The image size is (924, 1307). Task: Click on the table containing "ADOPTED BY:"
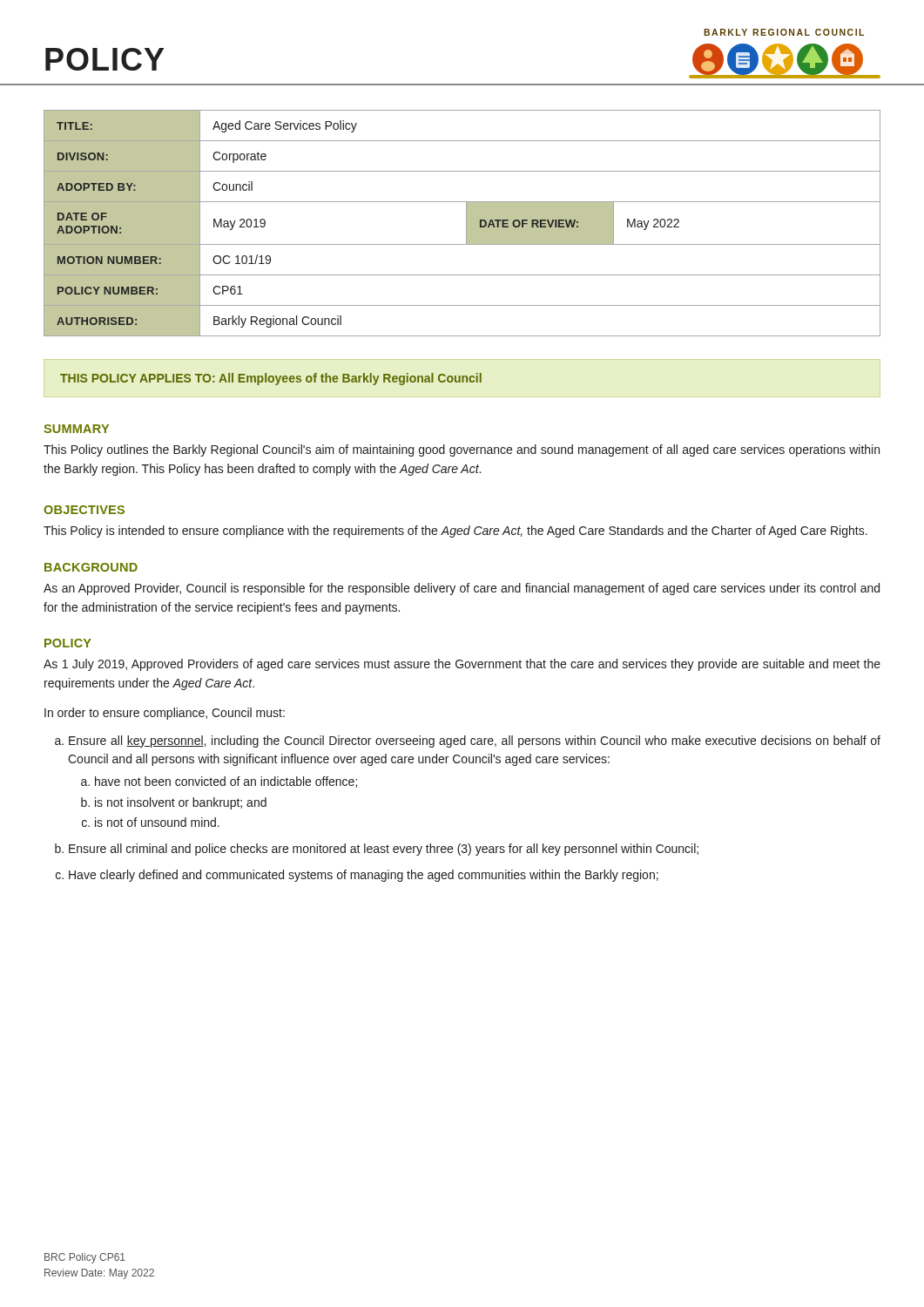point(462,211)
